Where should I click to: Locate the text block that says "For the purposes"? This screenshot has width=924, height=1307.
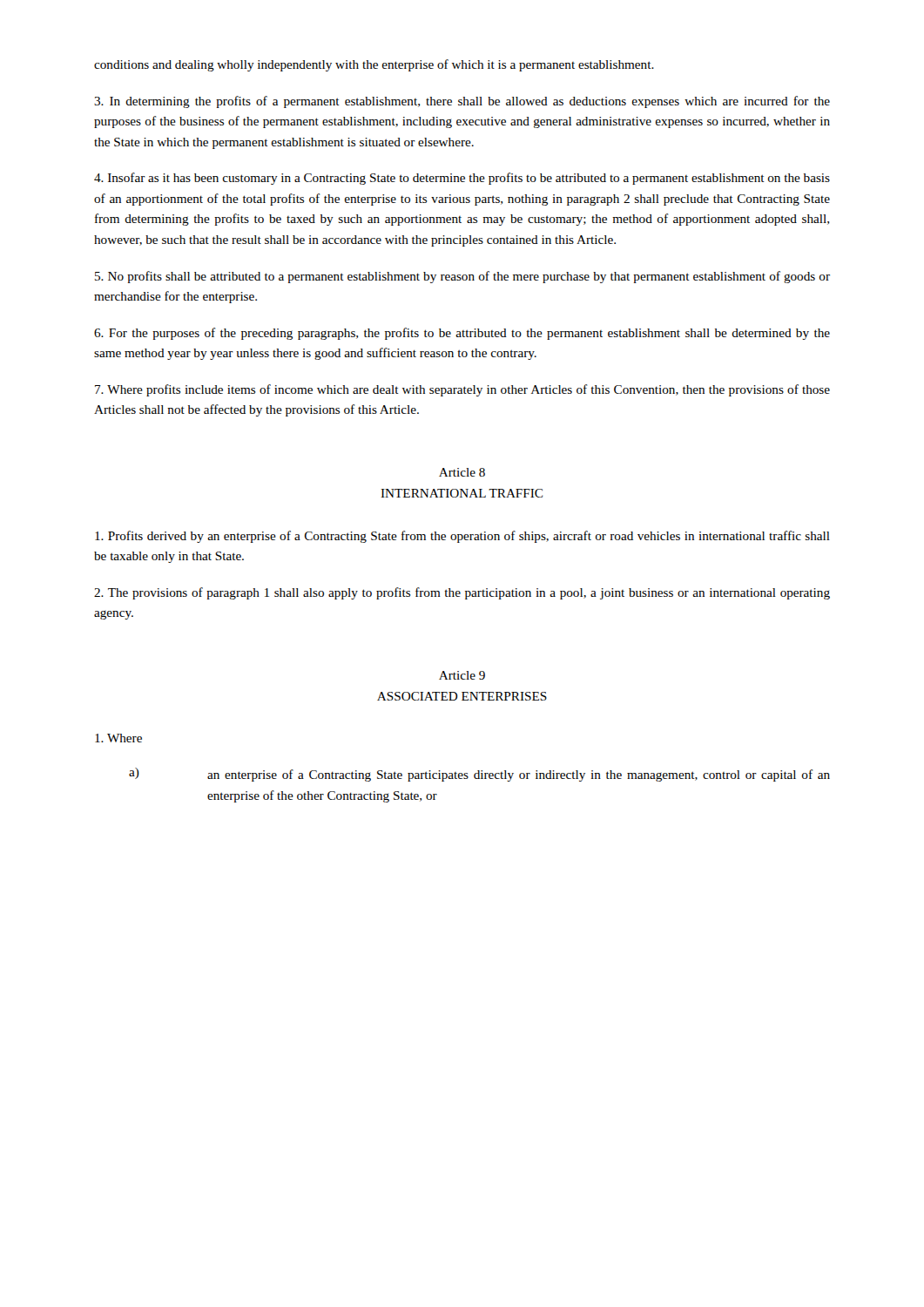(x=462, y=342)
